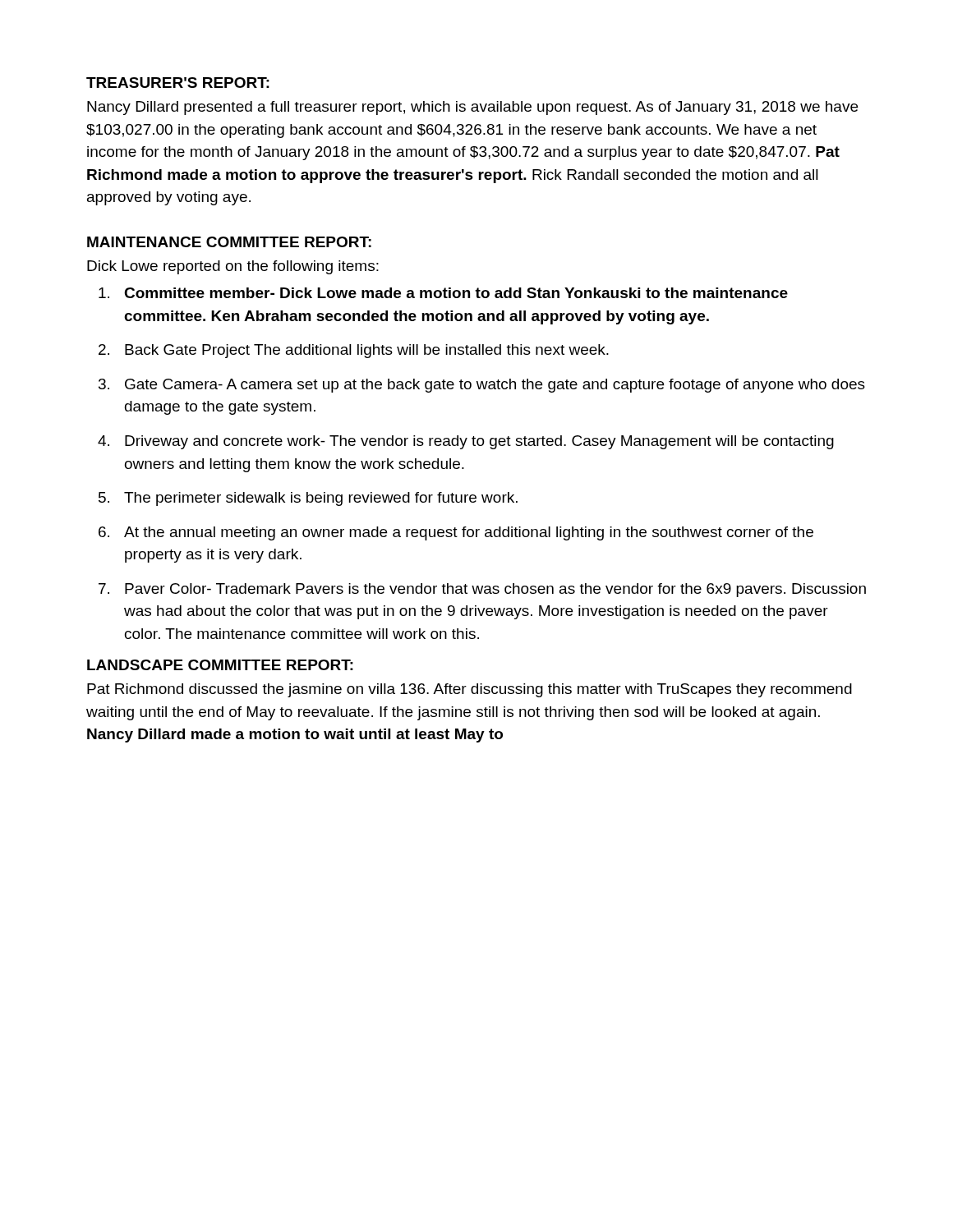Click where it says "MAINTENANCE COMMITTEE REPORT:"

click(x=229, y=242)
